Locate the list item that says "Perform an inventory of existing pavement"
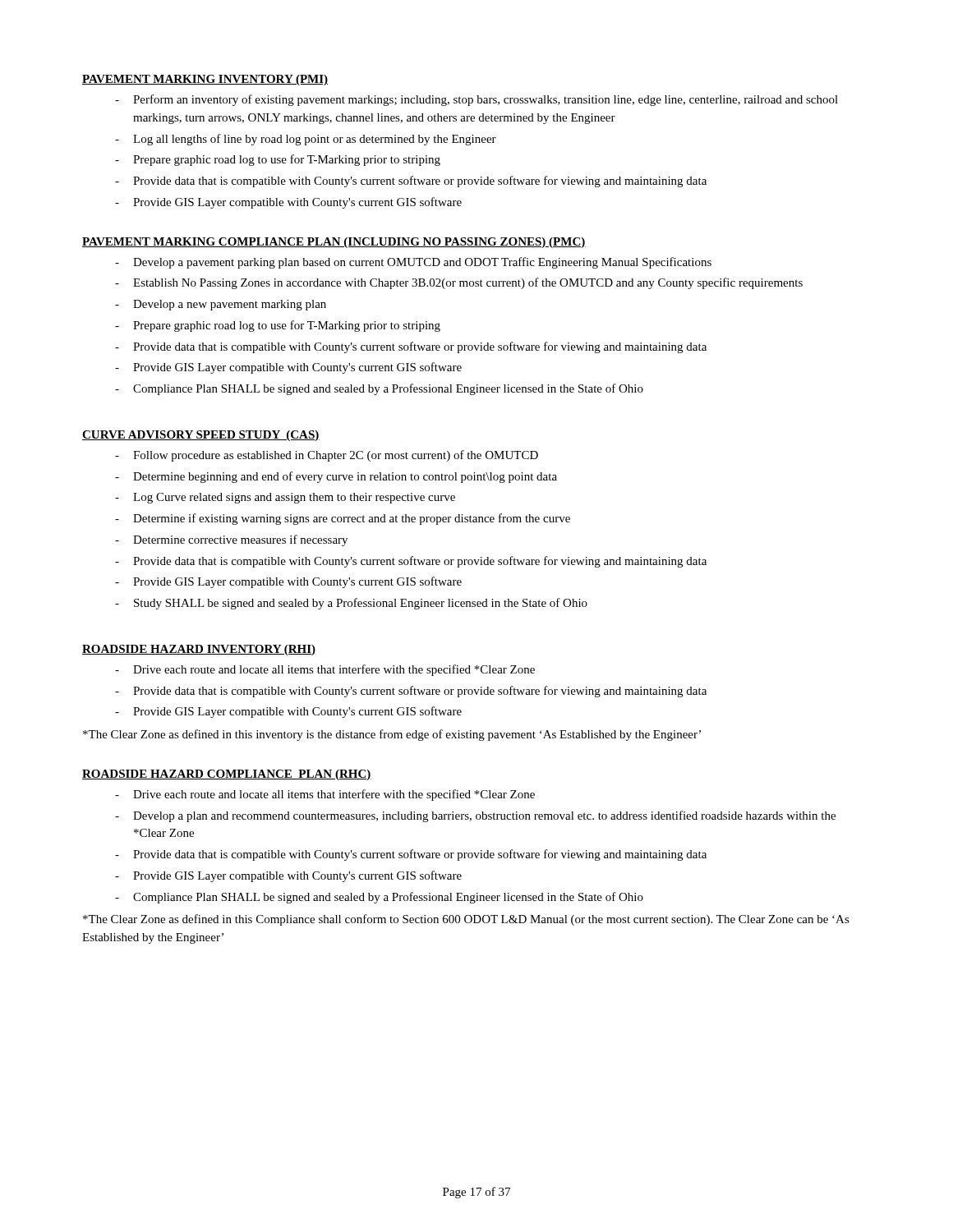This screenshot has height=1232, width=953. pos(486,108)
